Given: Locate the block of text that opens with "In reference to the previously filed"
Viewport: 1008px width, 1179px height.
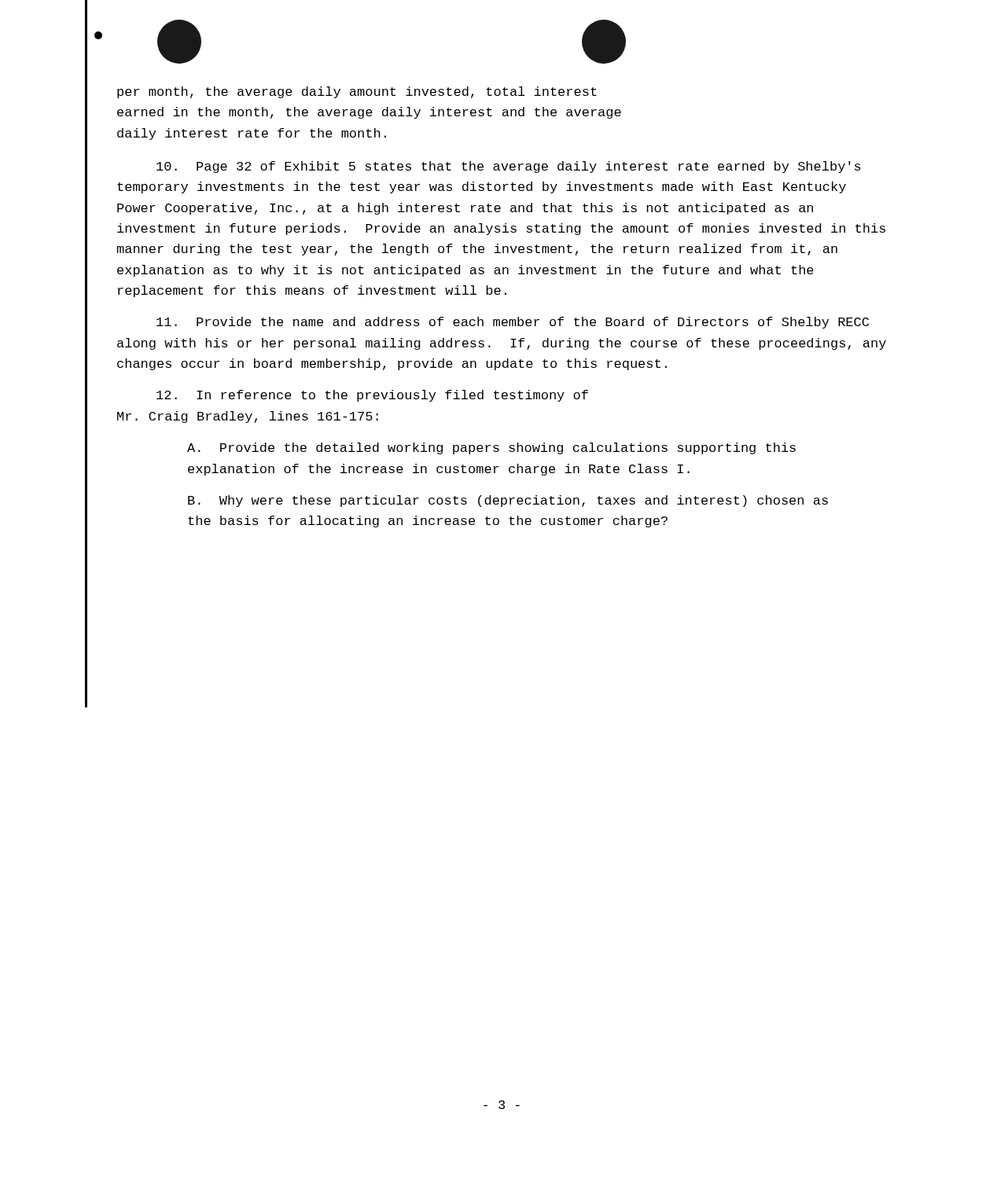Looking at the screenshot, I should click(x=502, y=407).
